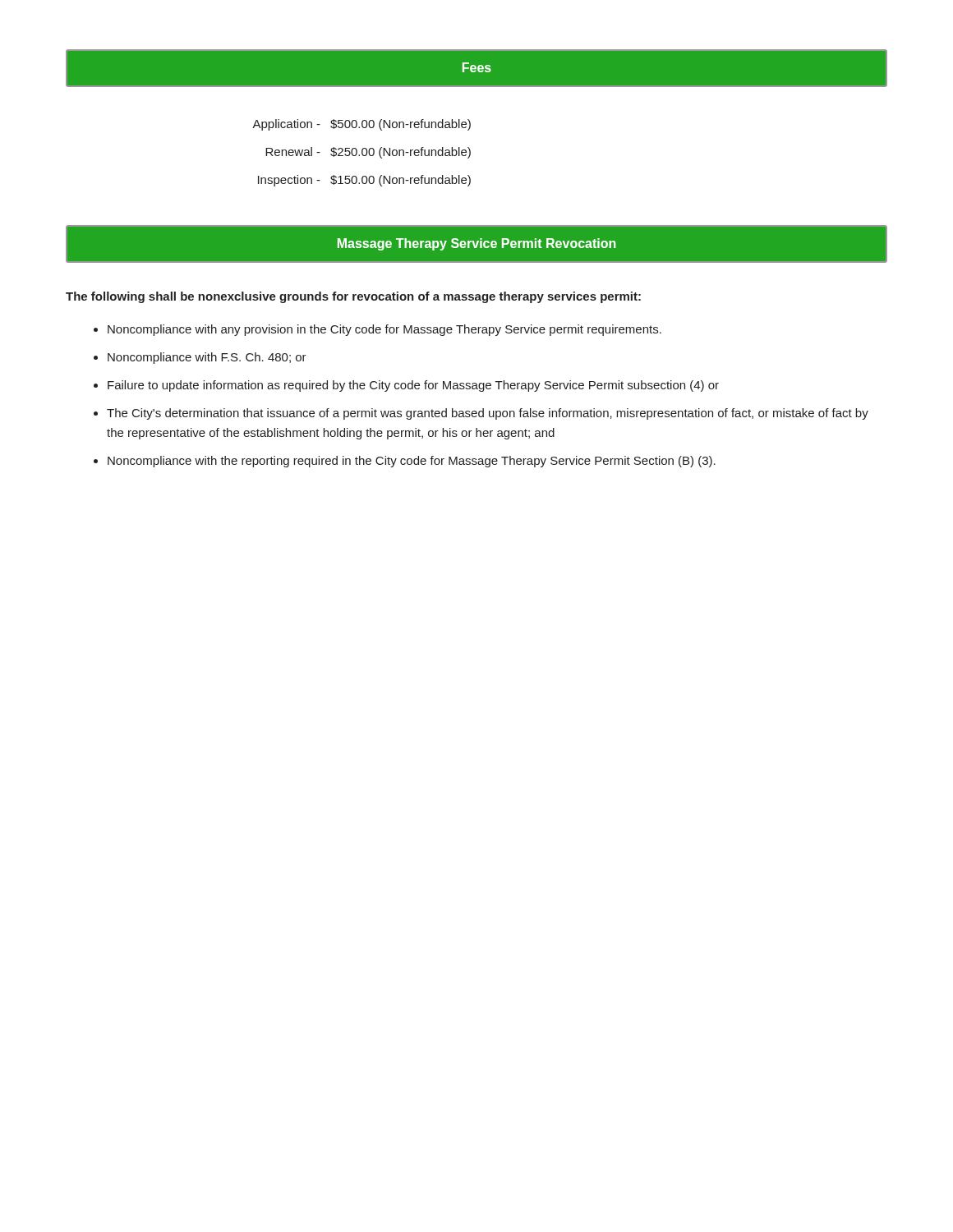Click on the element starting "The following shall be nonexclusive grounds for"
Image resolution: width=953 pixels, height=1232 pixels.
click(x=354, y=296)
